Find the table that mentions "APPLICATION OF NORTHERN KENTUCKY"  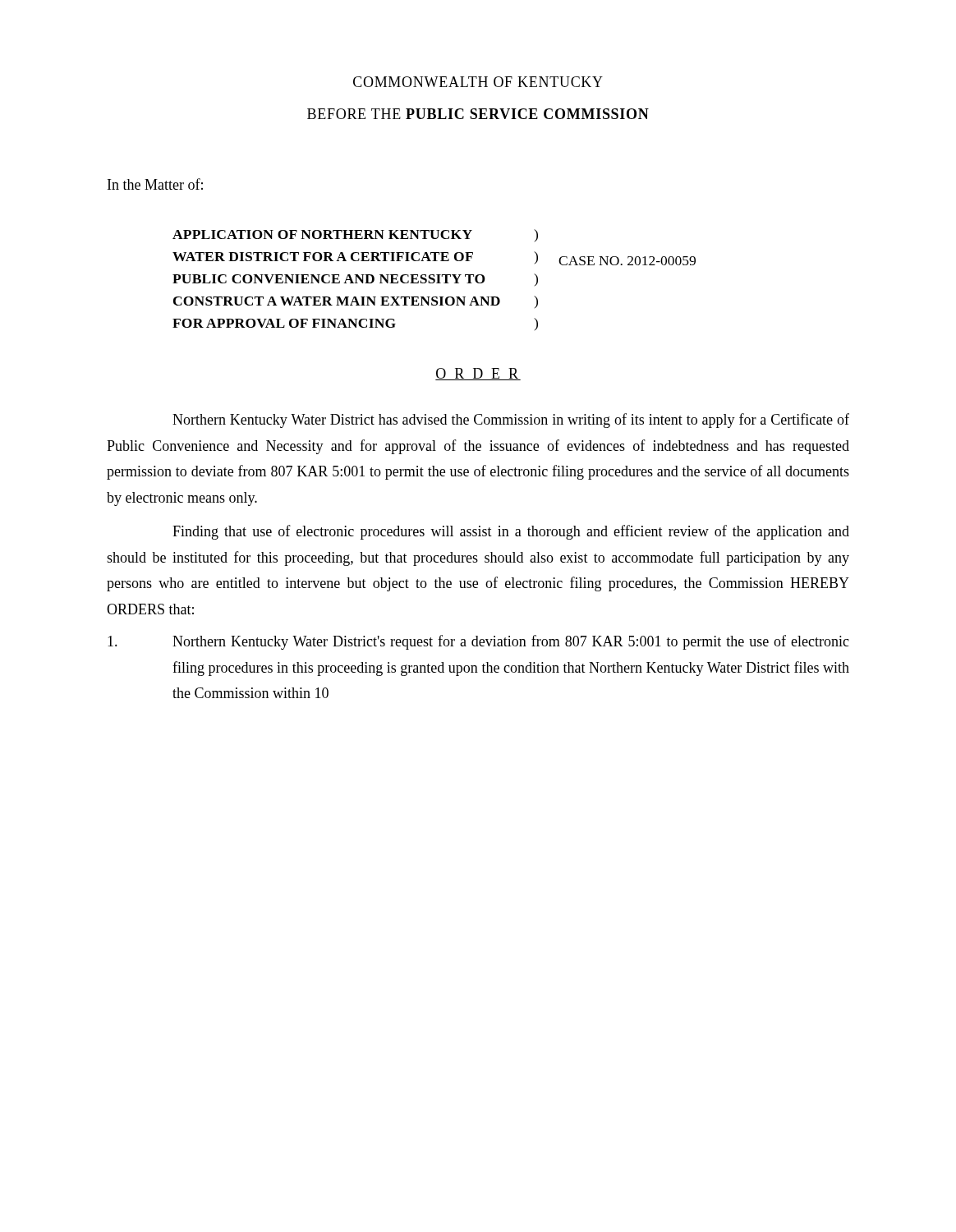tap(511, 279)
